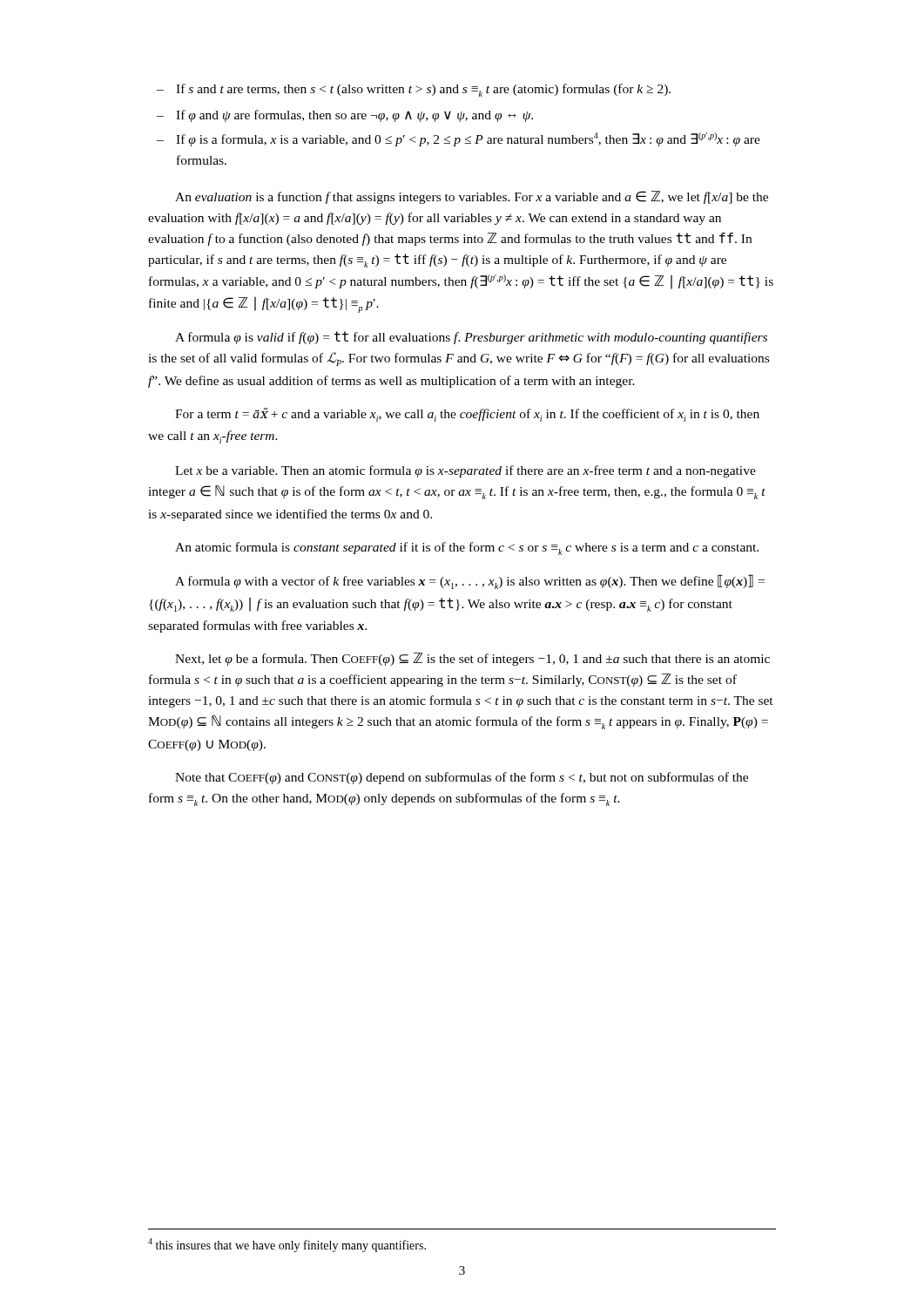Select the text block starting "4 this insures that"
Screen dimensions: 1307x924
click(x=287, y=1244)
